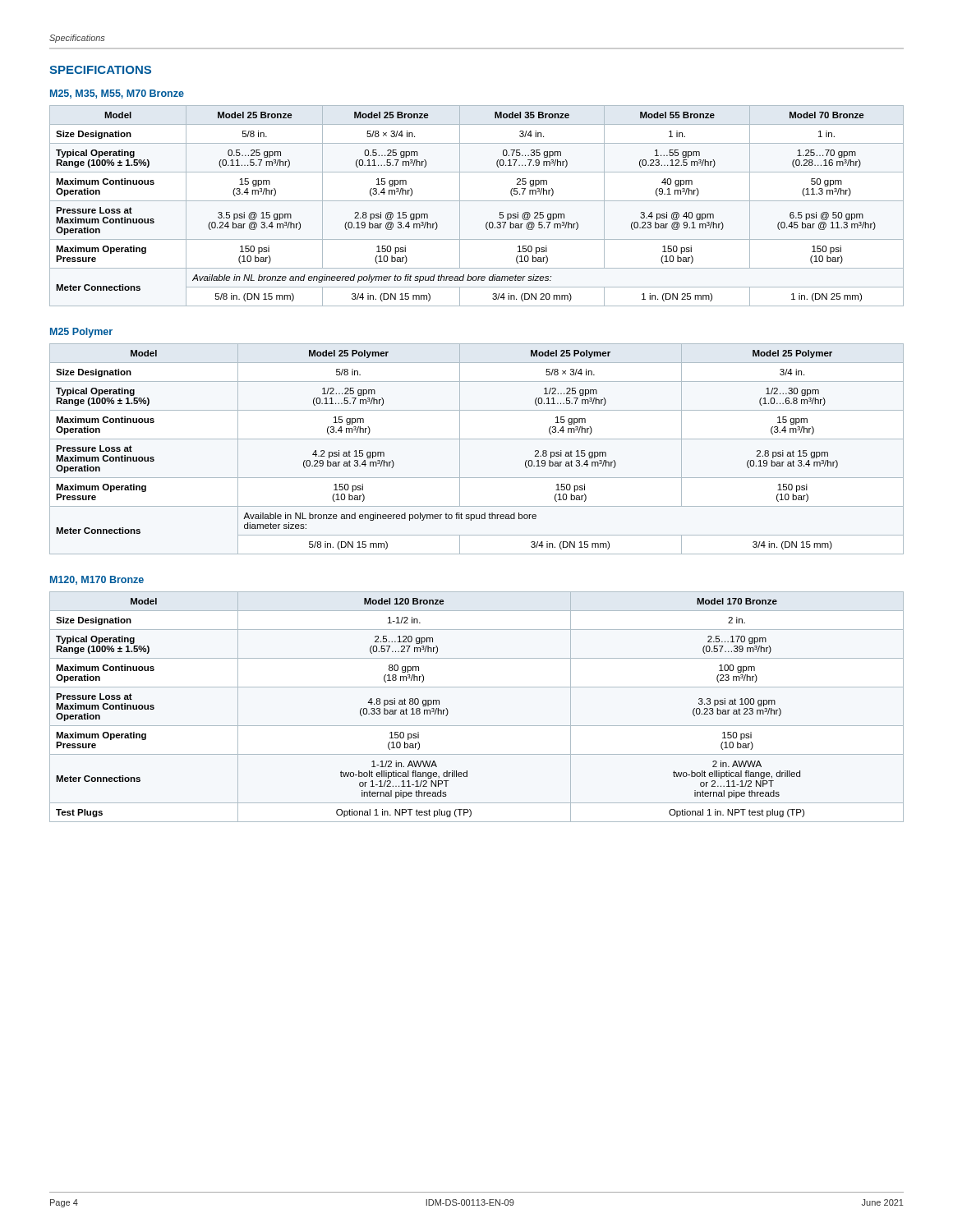Select the section header that says "M120, M170 Bronze"
Screen dimensions: 1232x953
pos(97,580)
